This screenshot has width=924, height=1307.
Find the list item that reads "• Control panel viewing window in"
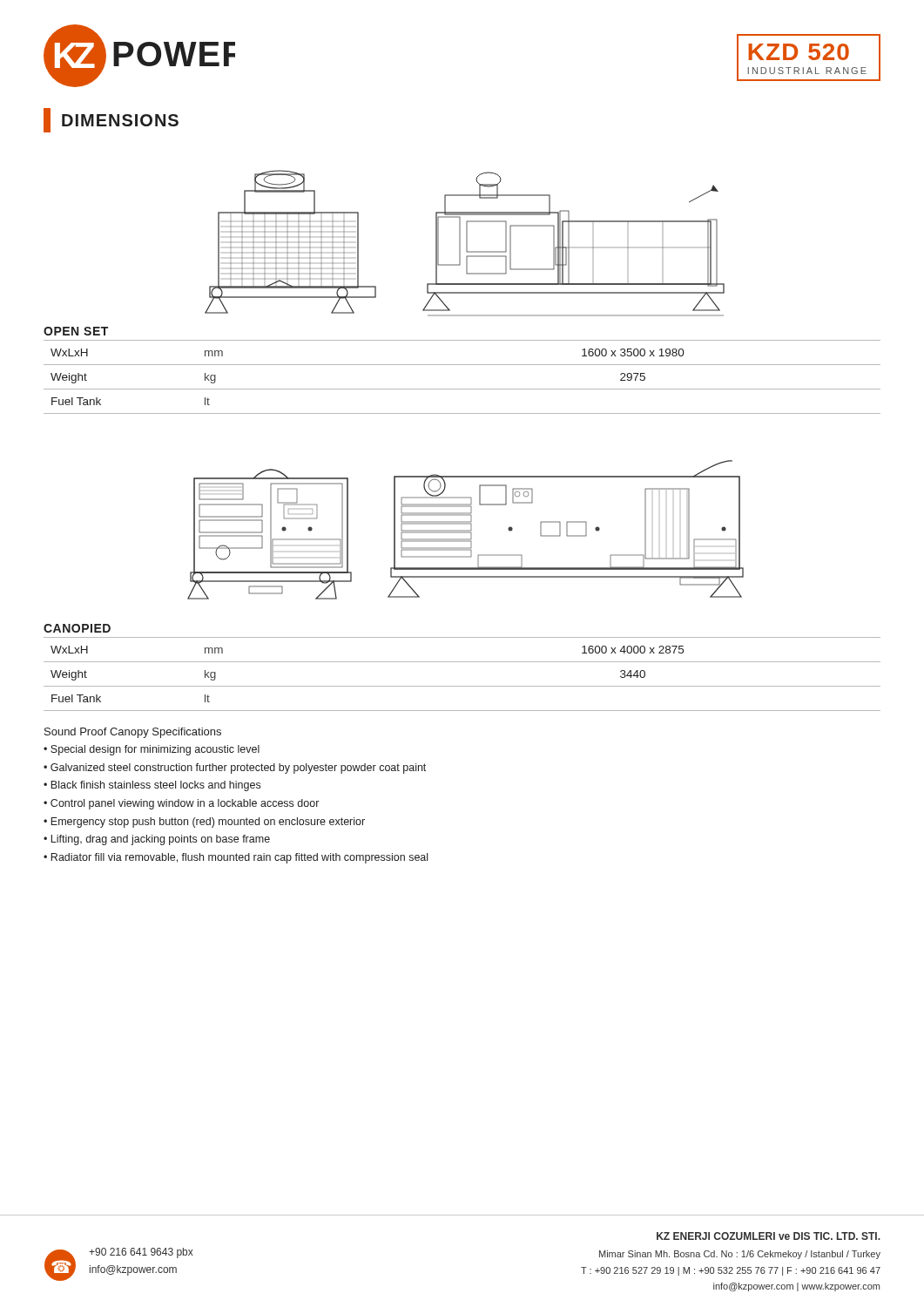coord(181,803)
